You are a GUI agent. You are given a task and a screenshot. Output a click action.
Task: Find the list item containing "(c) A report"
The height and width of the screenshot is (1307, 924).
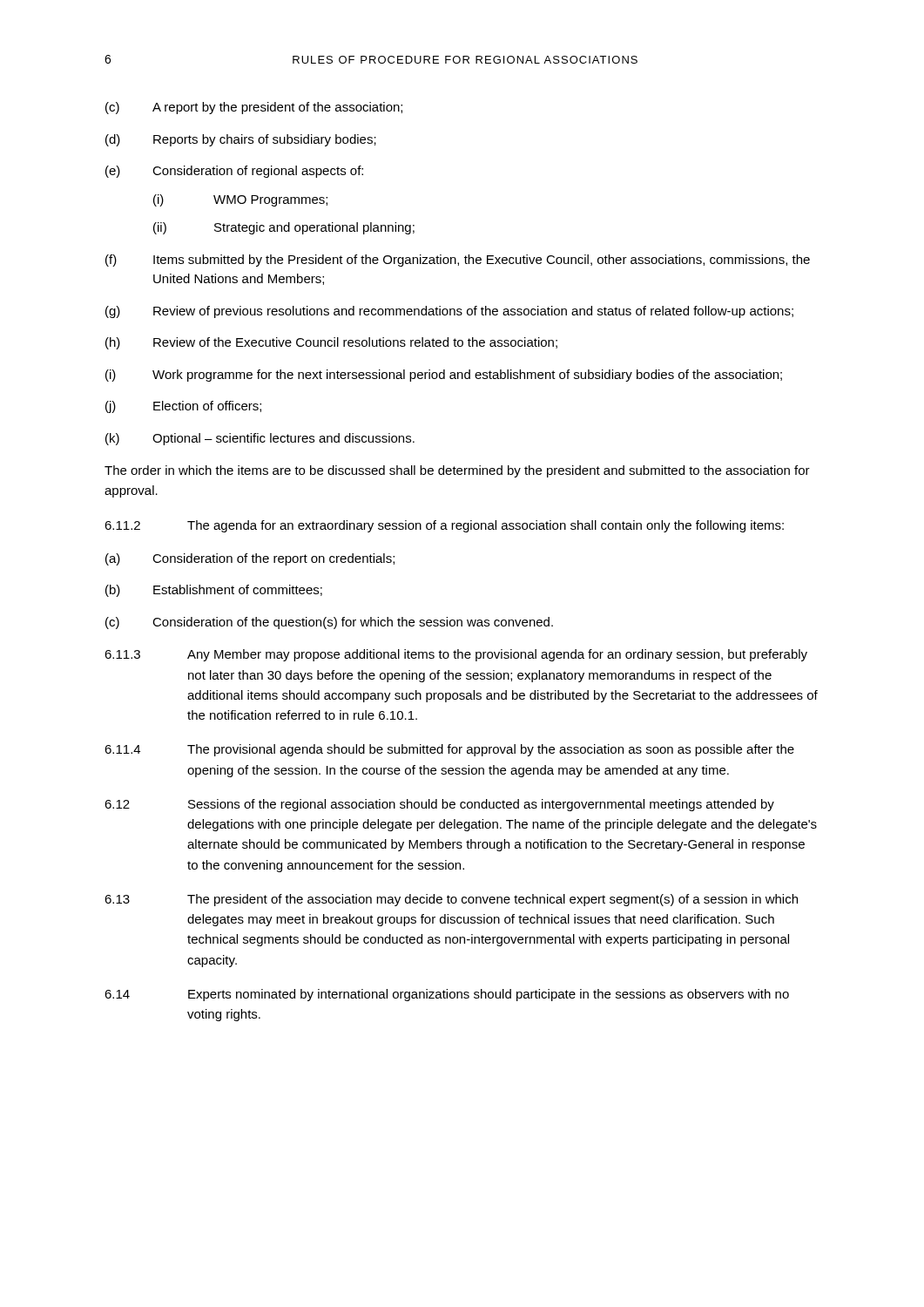pos(254,108)
